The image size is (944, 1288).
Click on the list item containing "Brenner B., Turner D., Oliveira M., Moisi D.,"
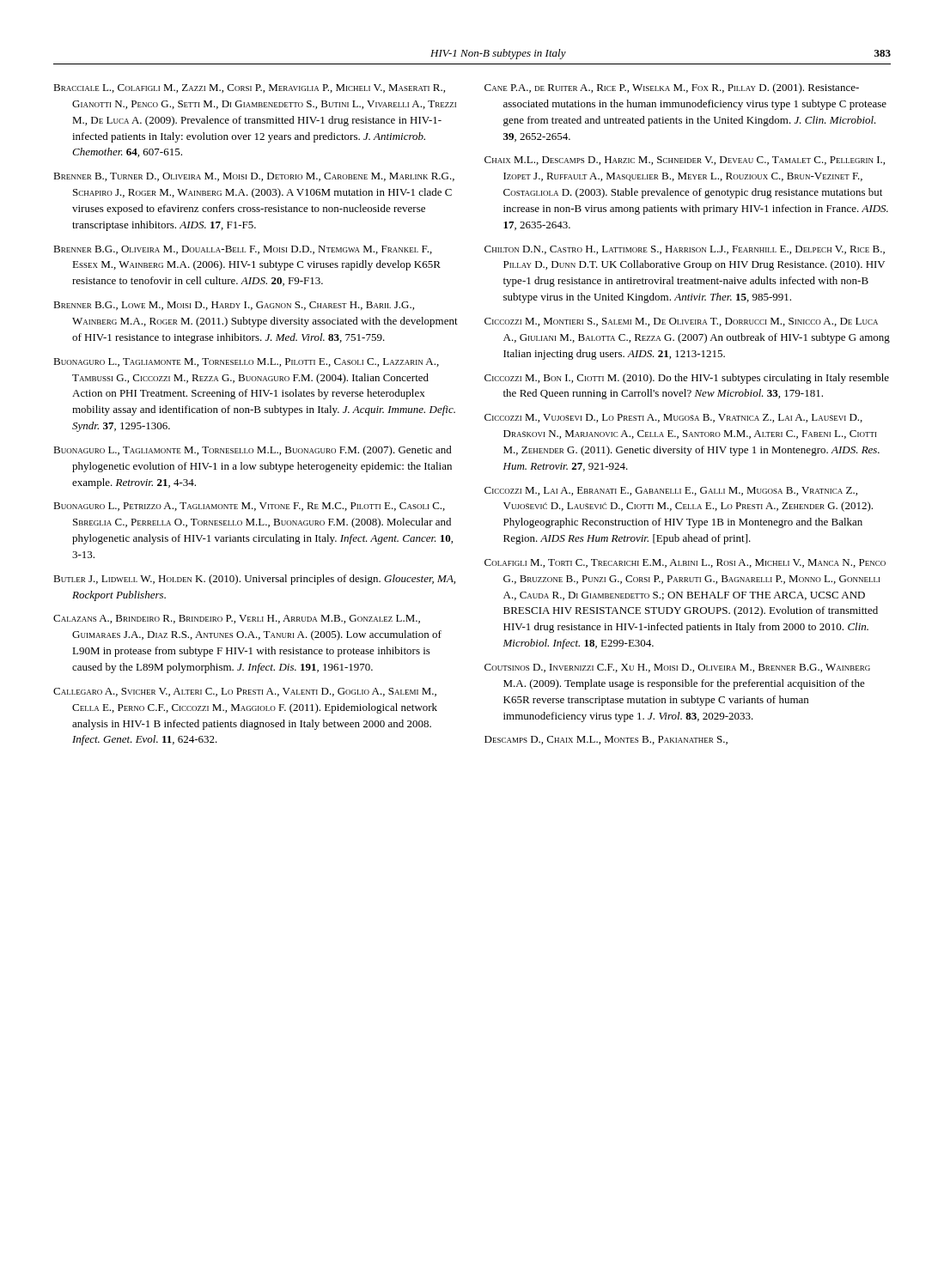click(254, 200)
